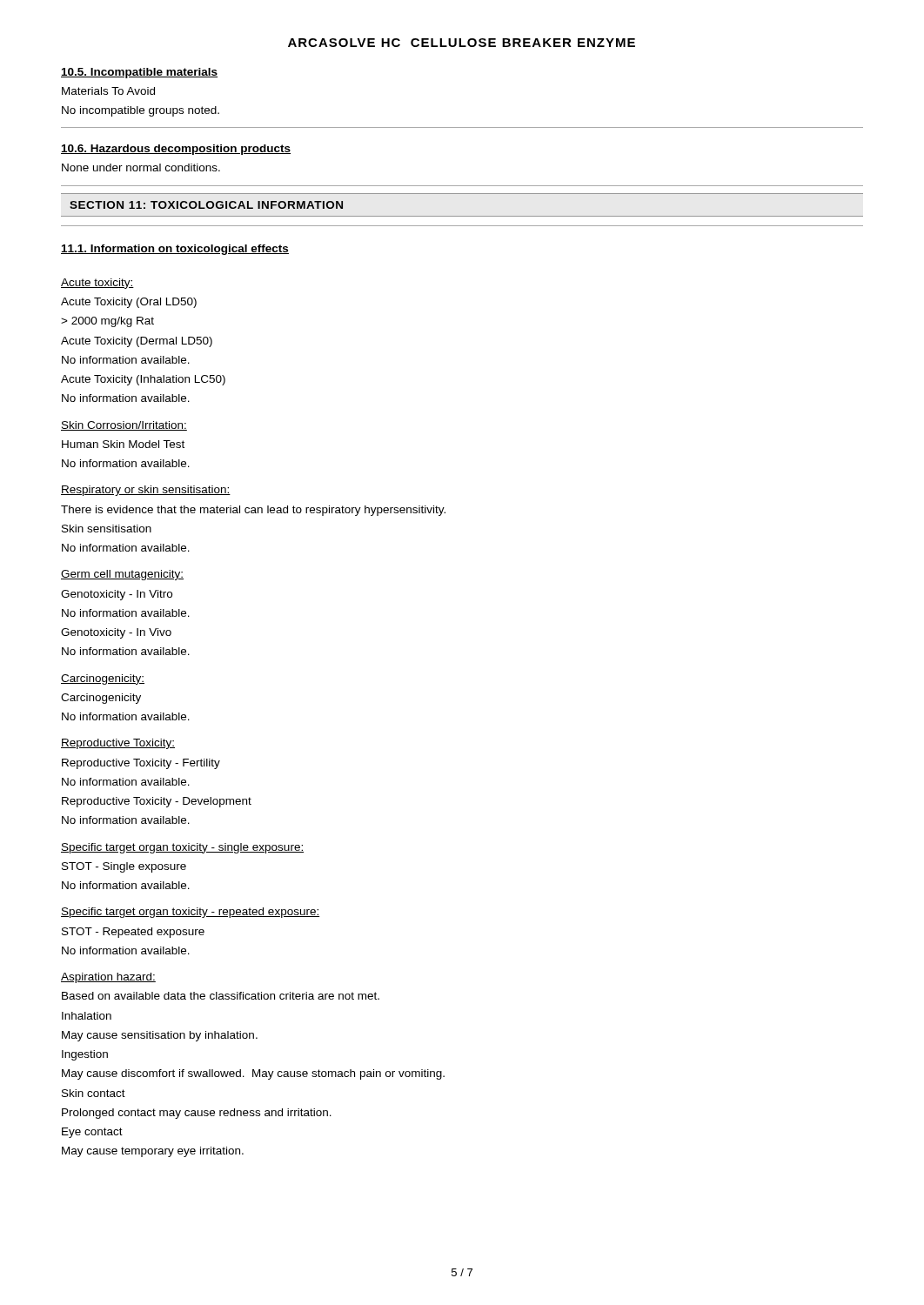Select the text that reads "Skin sensitisation"
This screenshot has width=924, height=1305.
point(106,528)
